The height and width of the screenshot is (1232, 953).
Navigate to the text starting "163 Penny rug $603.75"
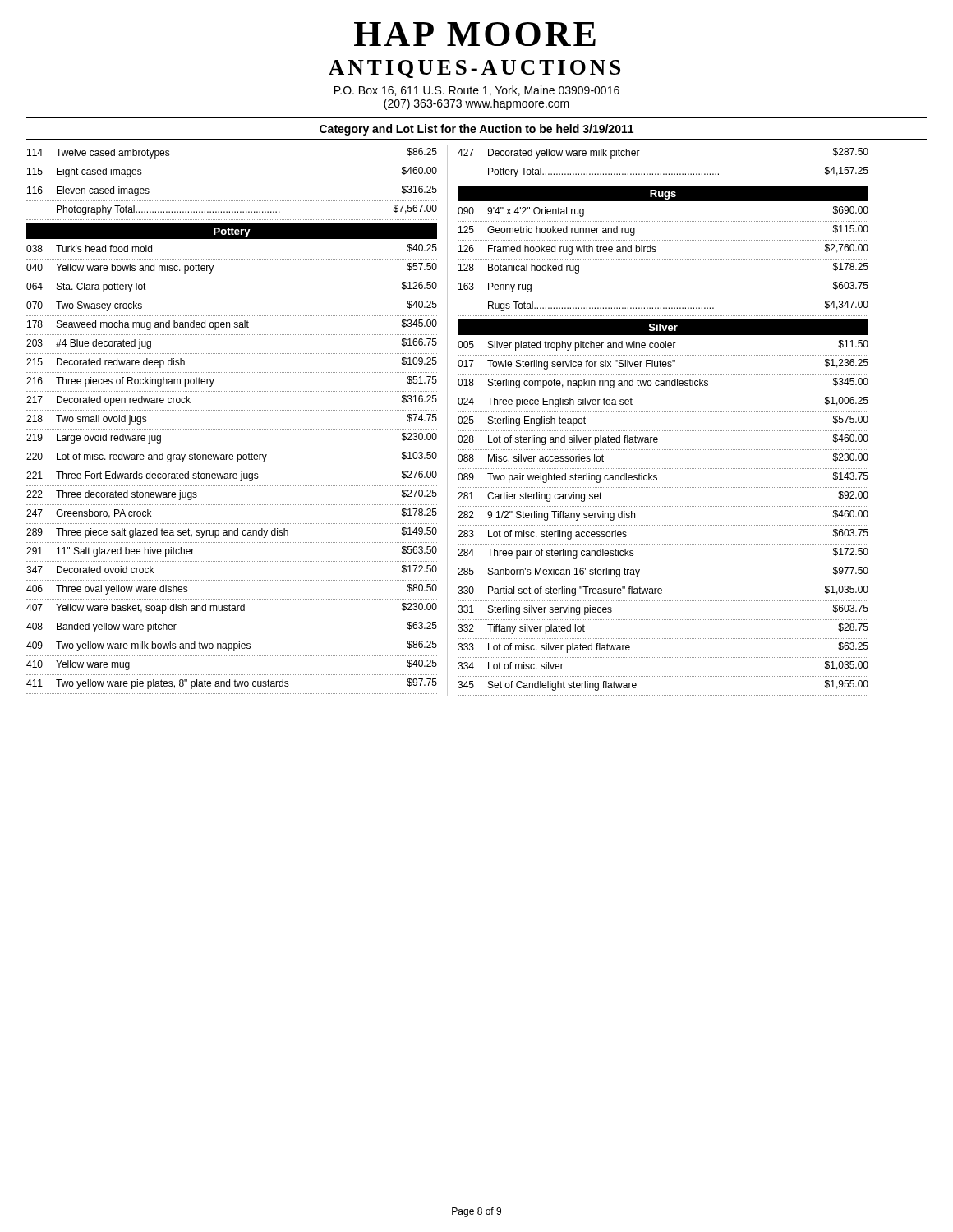(663, 287)
